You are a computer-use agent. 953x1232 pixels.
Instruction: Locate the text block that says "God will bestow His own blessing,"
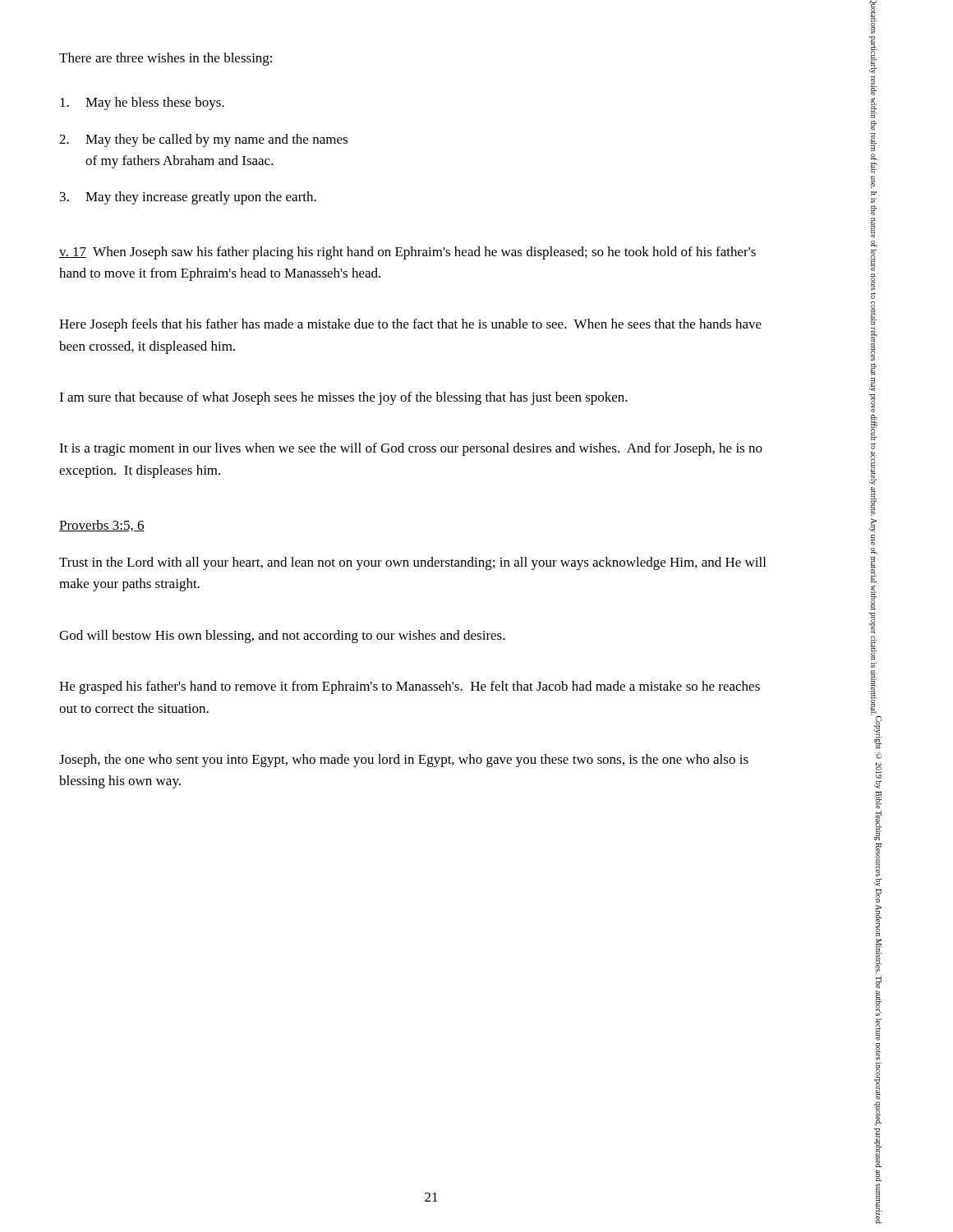tap(282, 635)
